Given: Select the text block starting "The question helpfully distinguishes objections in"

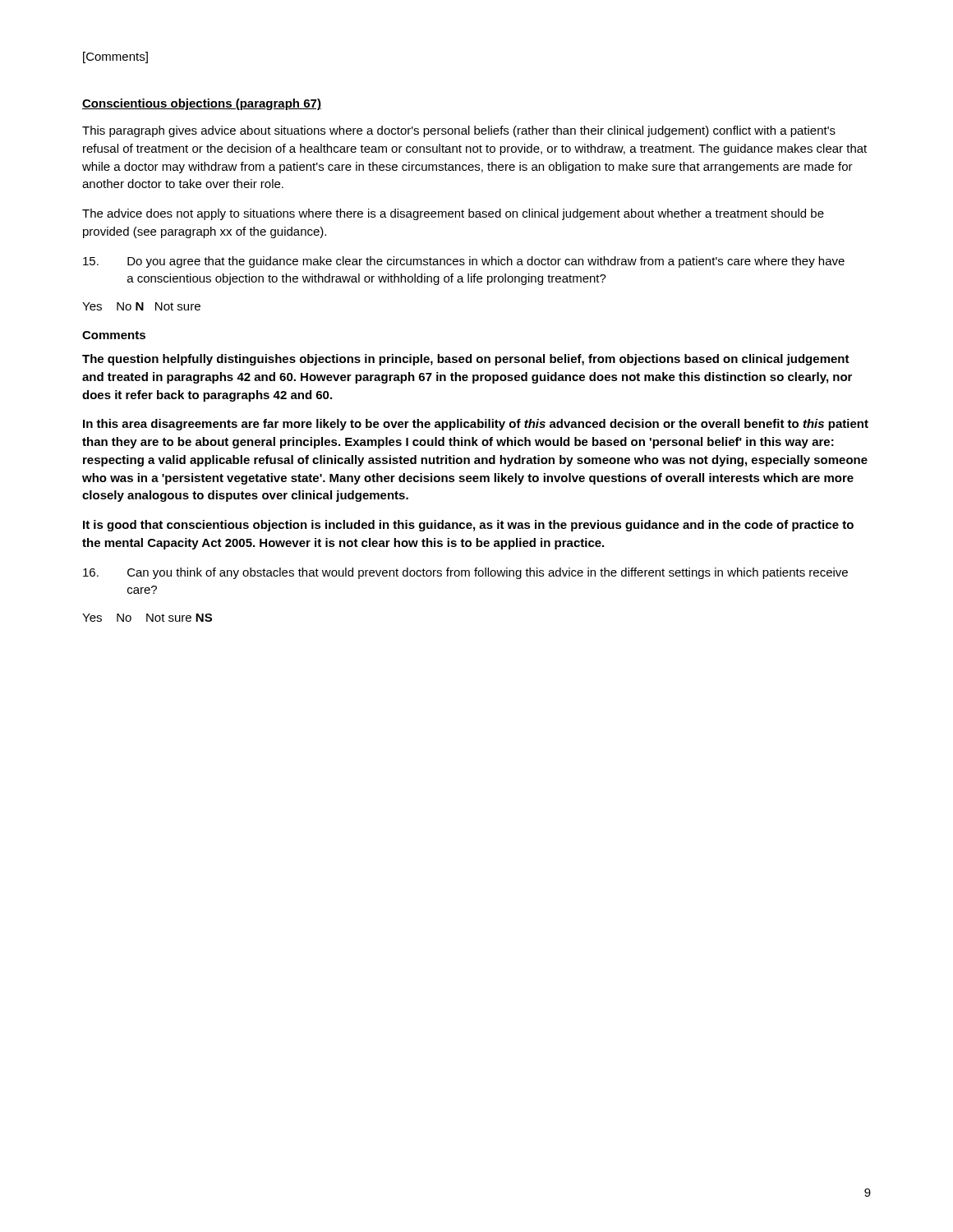Looking at the screenshot, I should pyautogui.click(x=467, y=376).
